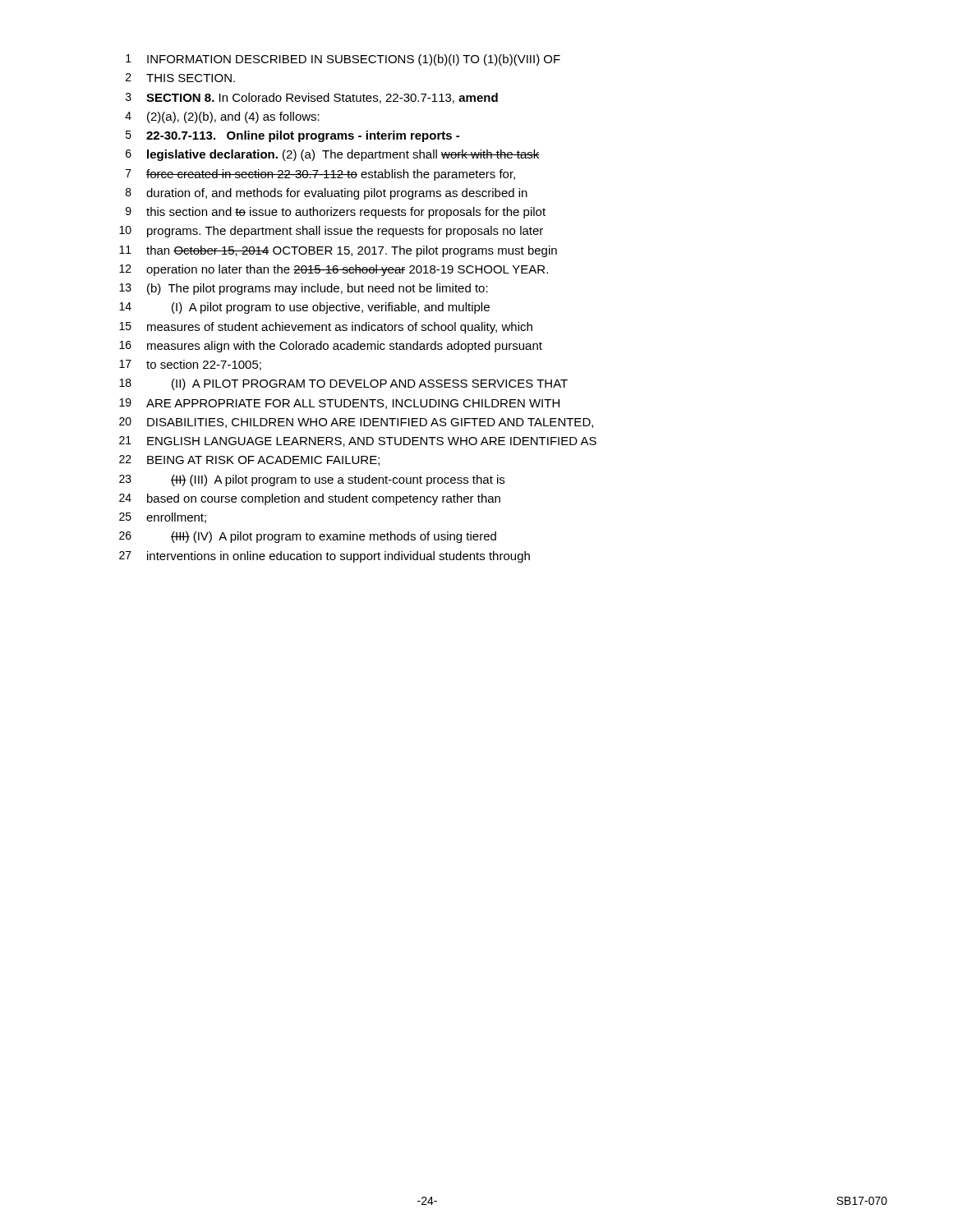Locate the list item containing "24 based on course"

(x=476, y=498)
